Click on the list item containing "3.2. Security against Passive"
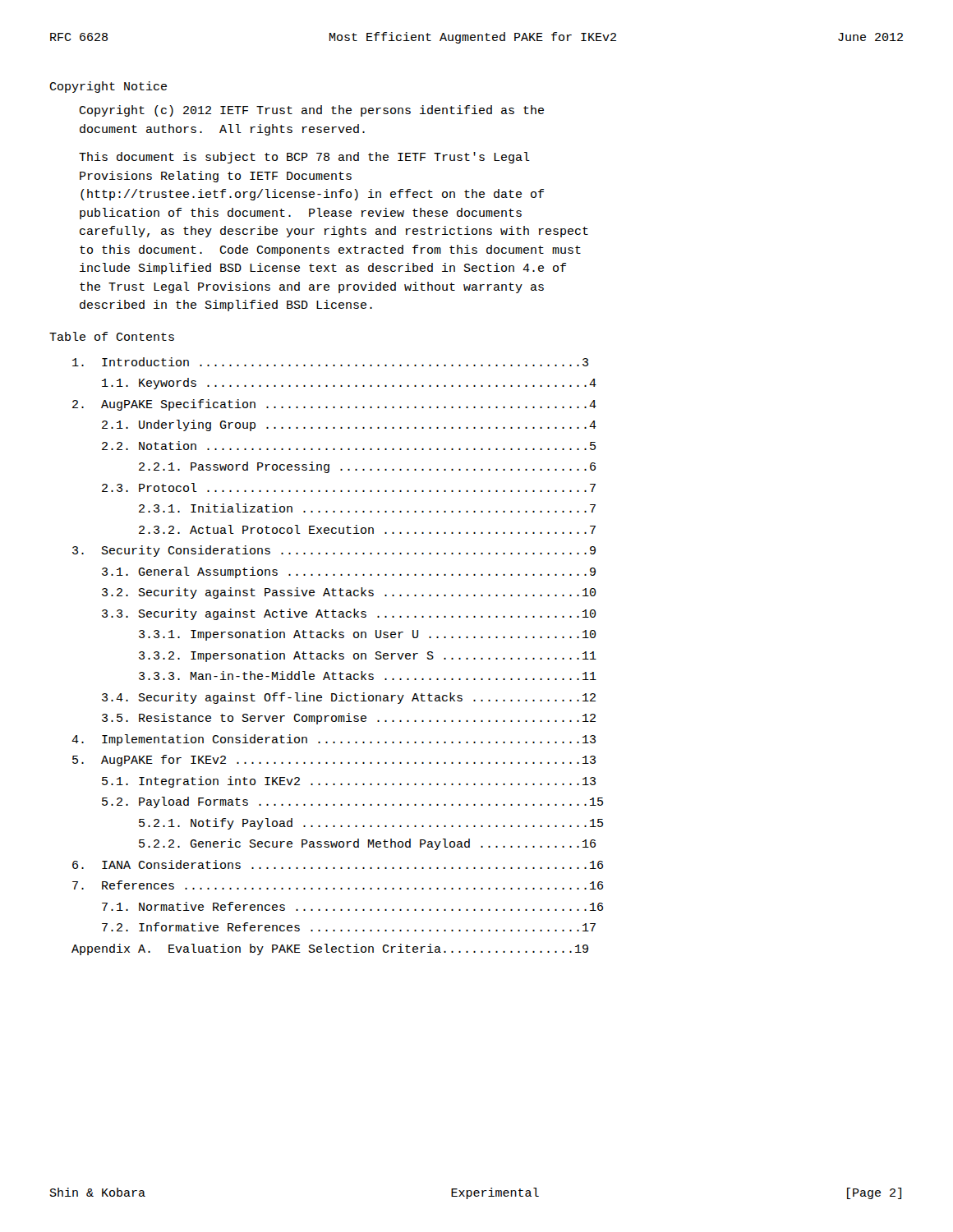The width and height of the screenshot is (953, 1232). [x=476, y=594]
